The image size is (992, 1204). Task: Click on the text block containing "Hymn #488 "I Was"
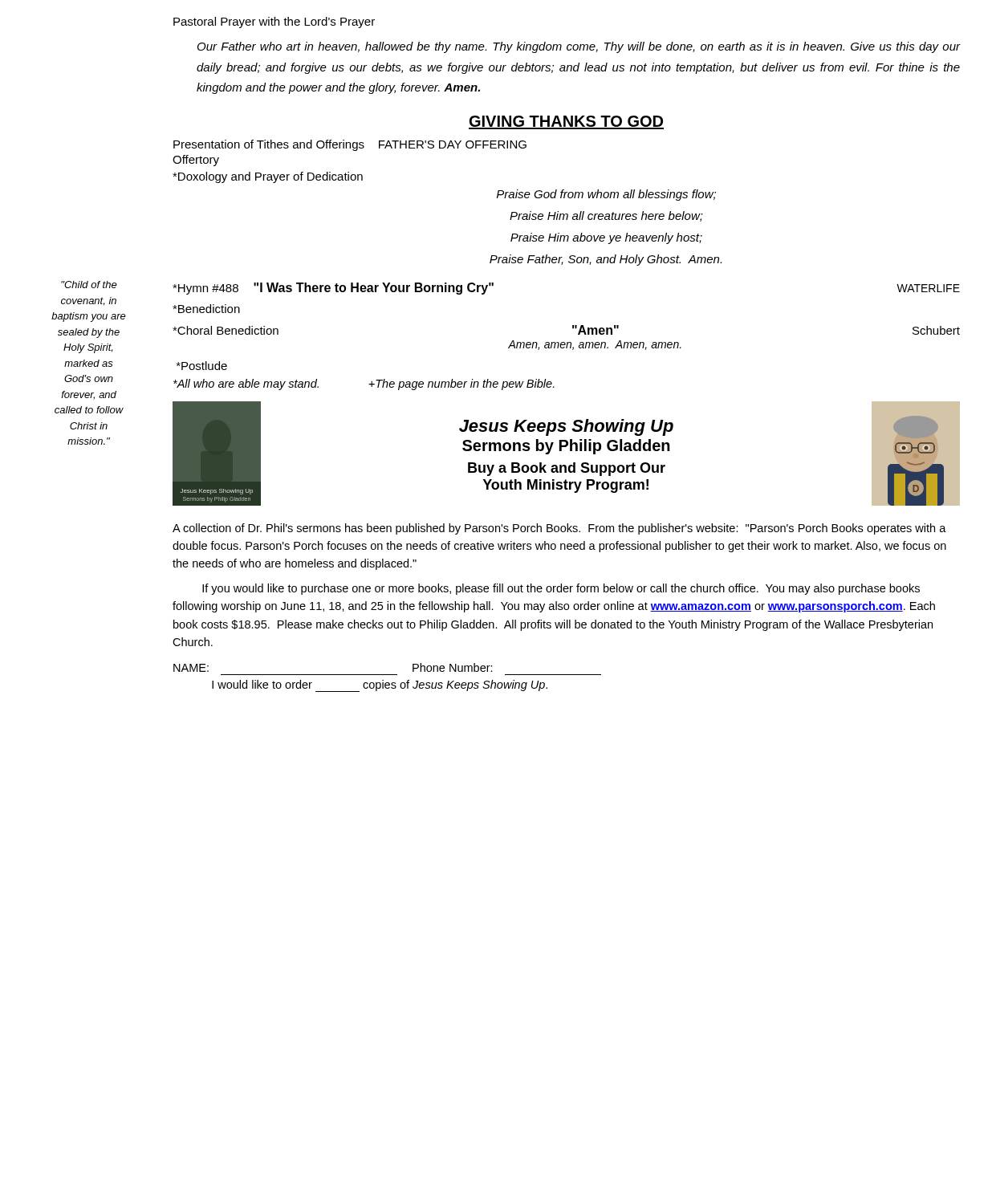tap(204, 288)
